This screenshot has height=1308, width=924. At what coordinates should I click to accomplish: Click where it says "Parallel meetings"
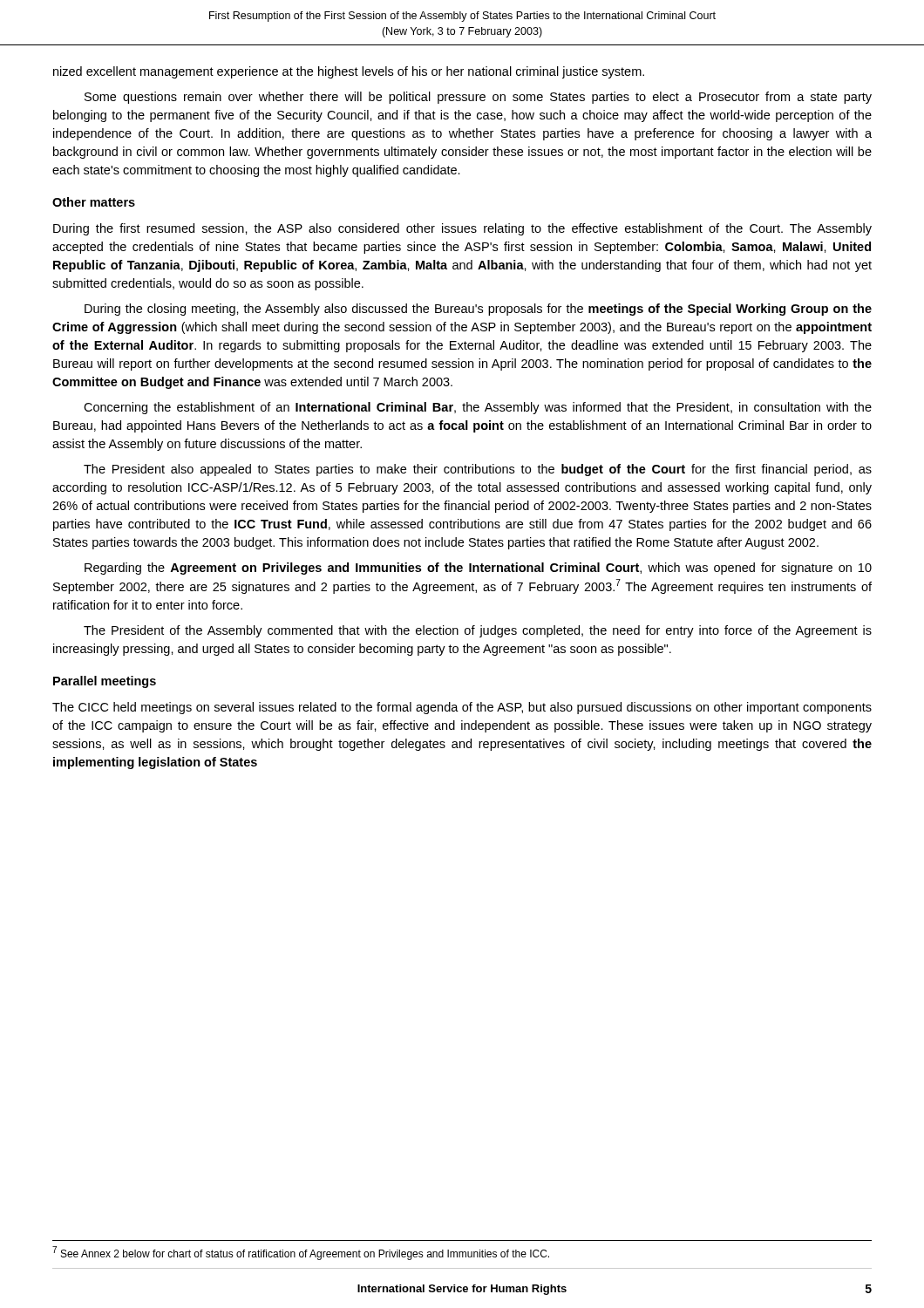pyautogui.click(x=104, y=681)
